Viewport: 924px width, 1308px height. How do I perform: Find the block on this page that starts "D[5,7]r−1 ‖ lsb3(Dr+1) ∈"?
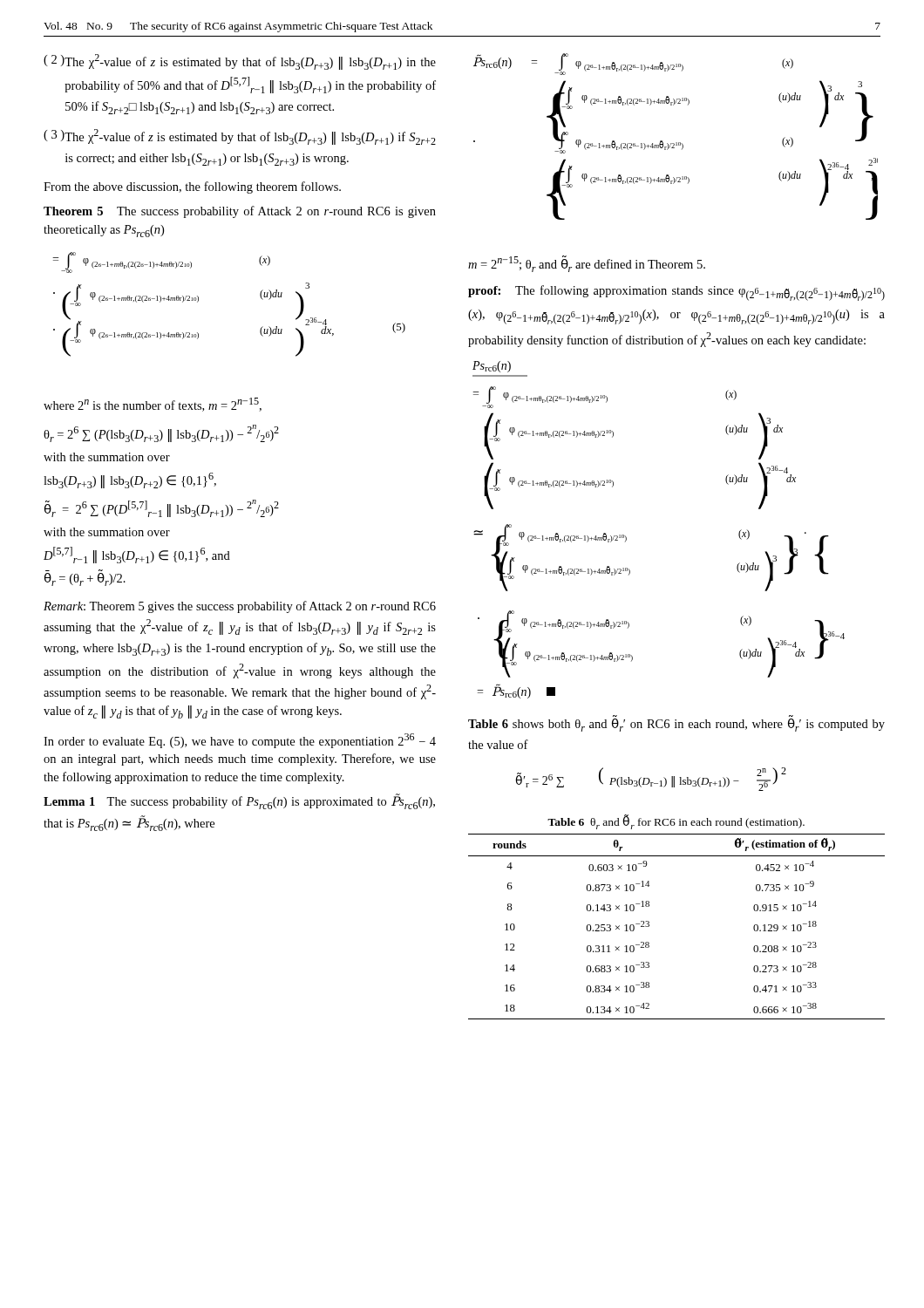point(137,555)
